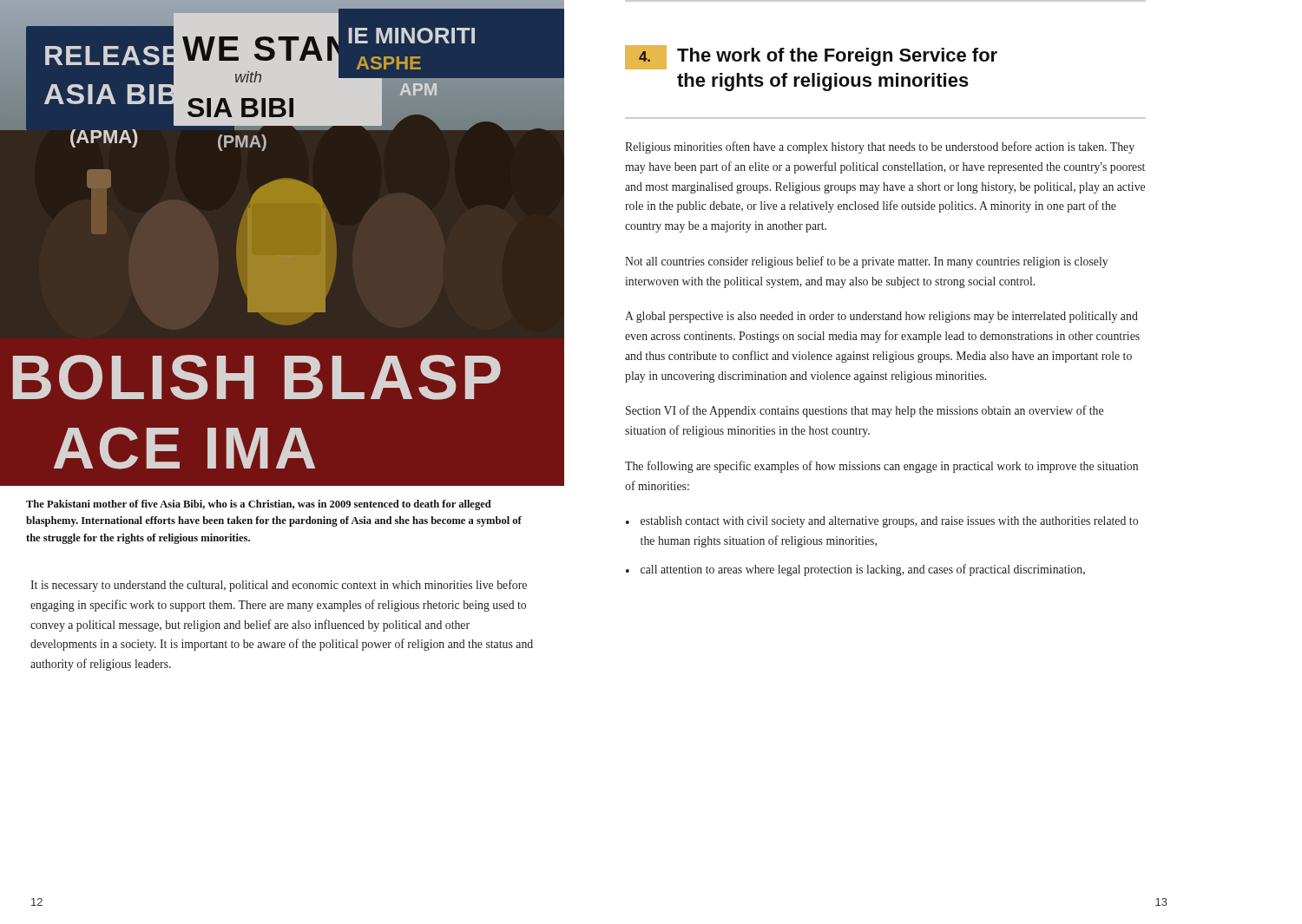Find the element starting "establish contact with civil society"
This screenshot has width=1302, height=924.
[x=889, y=531]
